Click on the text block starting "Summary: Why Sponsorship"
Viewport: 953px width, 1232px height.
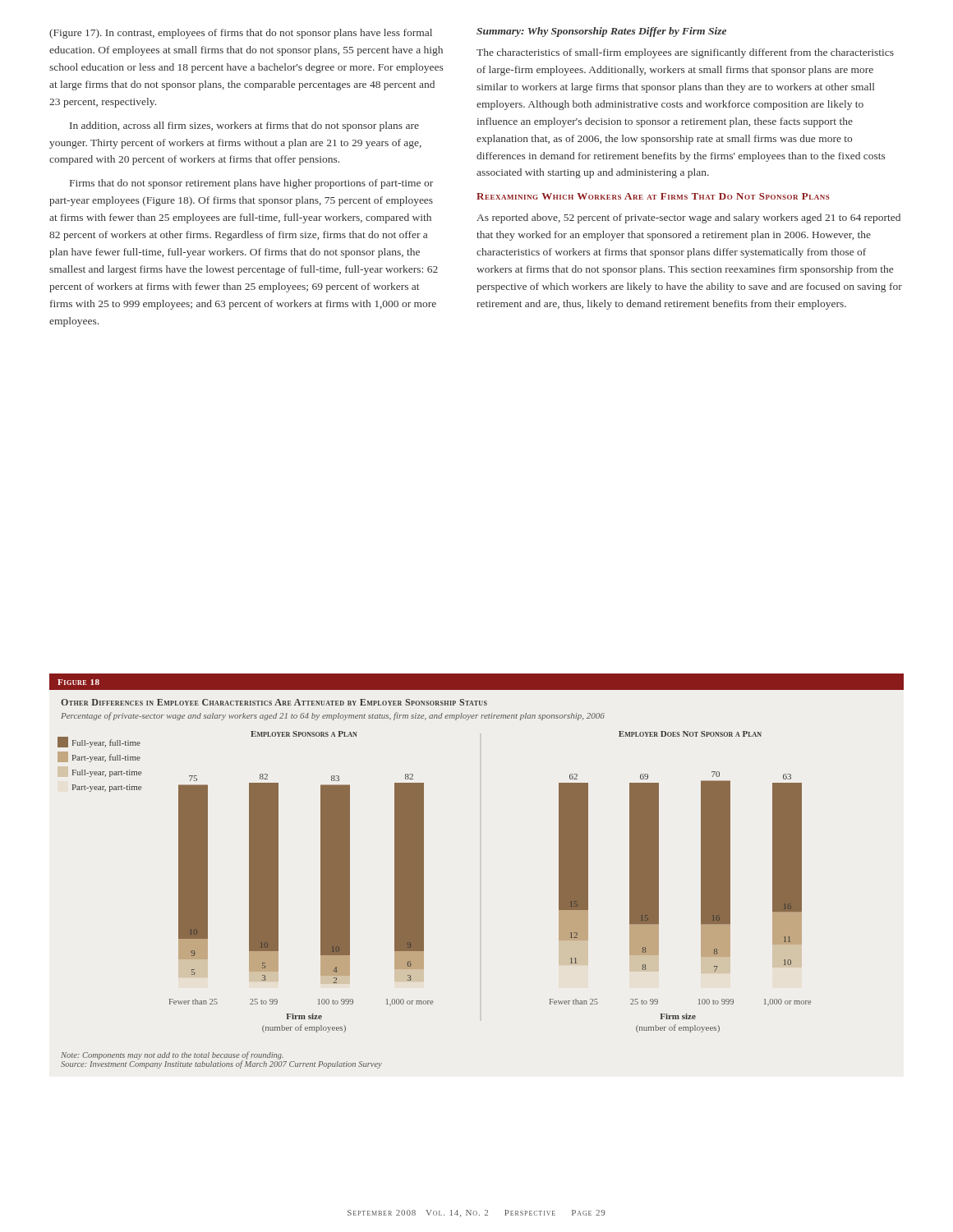coord(602,31)
